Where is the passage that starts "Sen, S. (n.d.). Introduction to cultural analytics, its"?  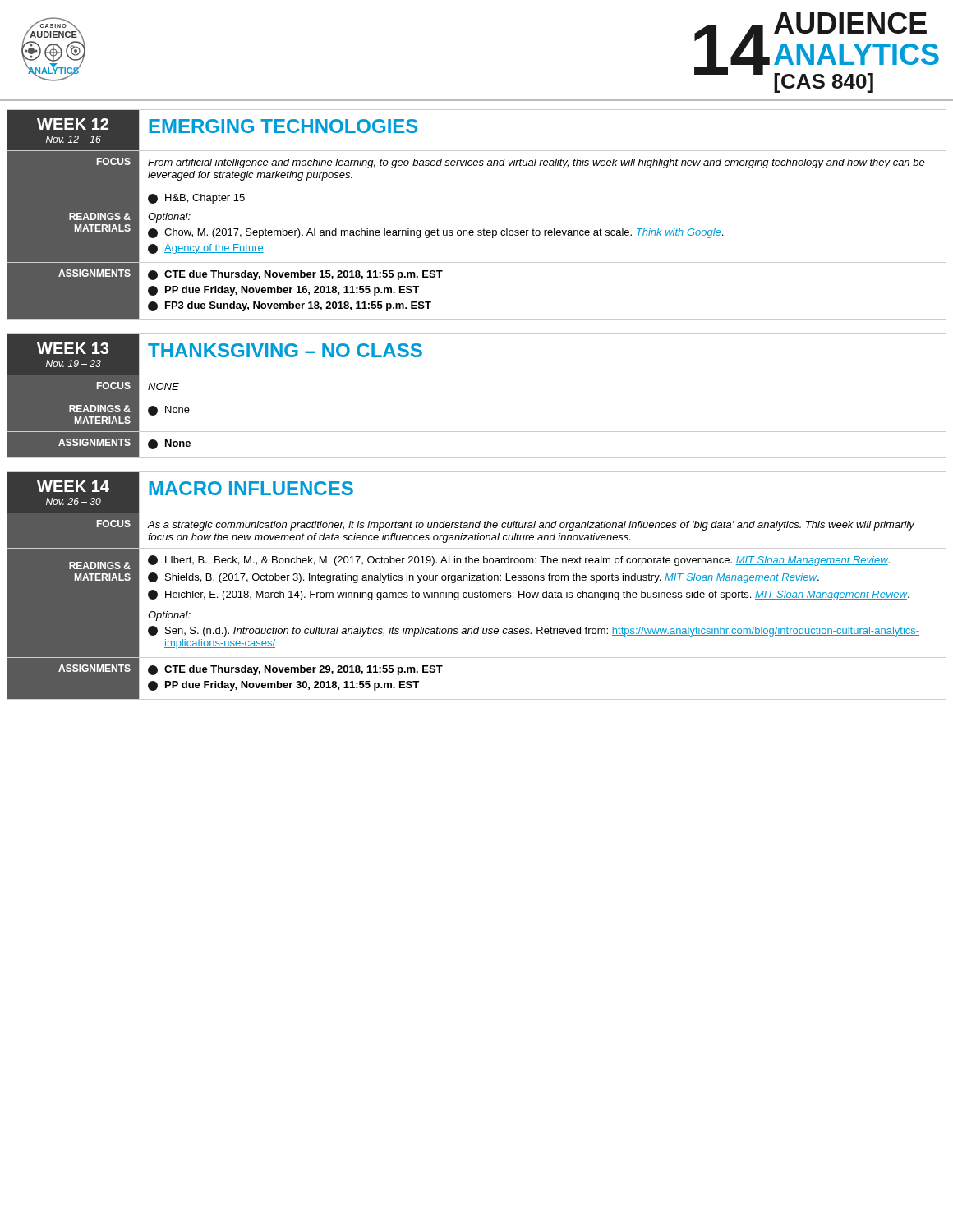coord(543,636)
